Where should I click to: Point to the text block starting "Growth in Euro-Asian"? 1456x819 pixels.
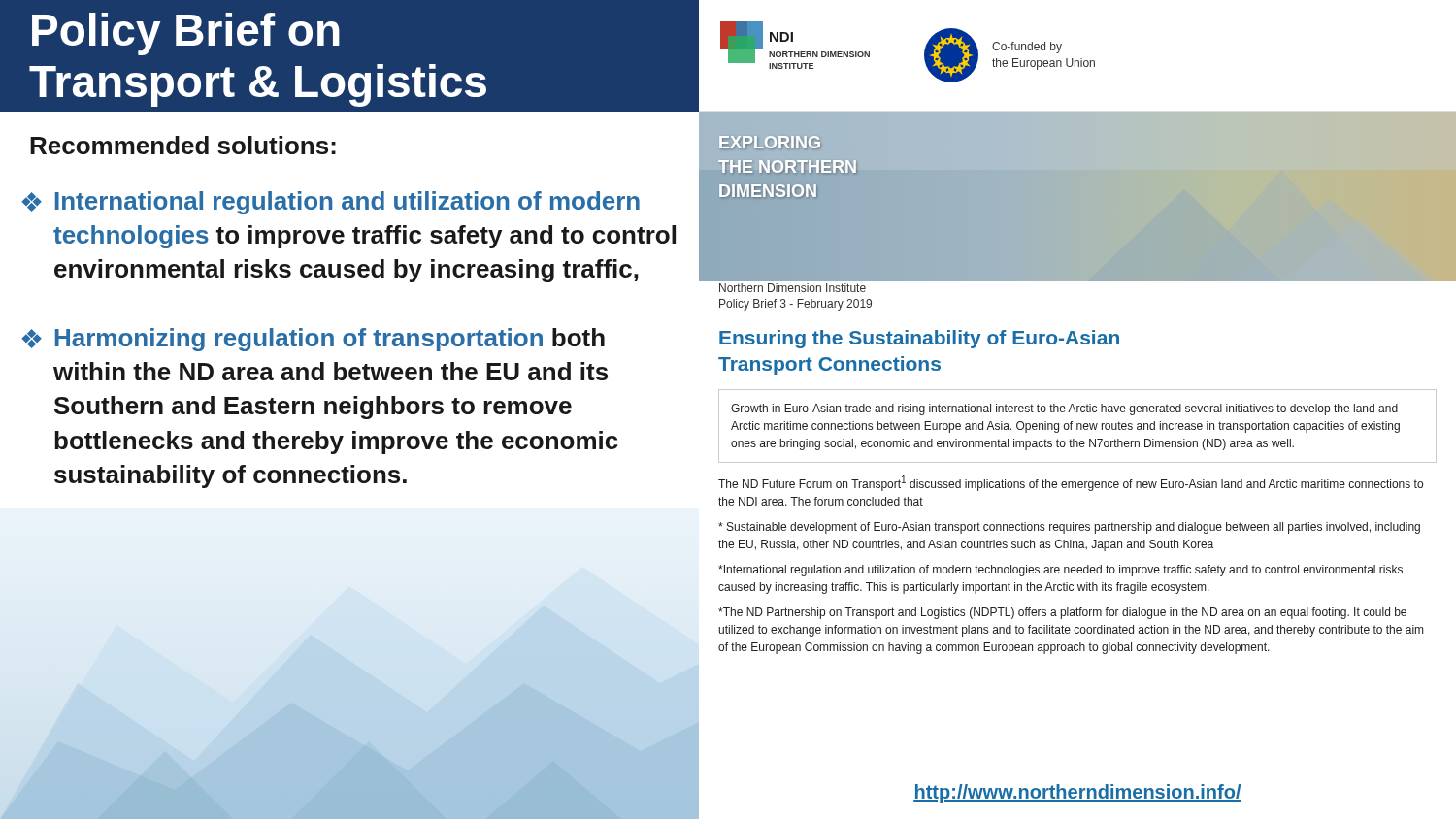tap(1066, 426)
